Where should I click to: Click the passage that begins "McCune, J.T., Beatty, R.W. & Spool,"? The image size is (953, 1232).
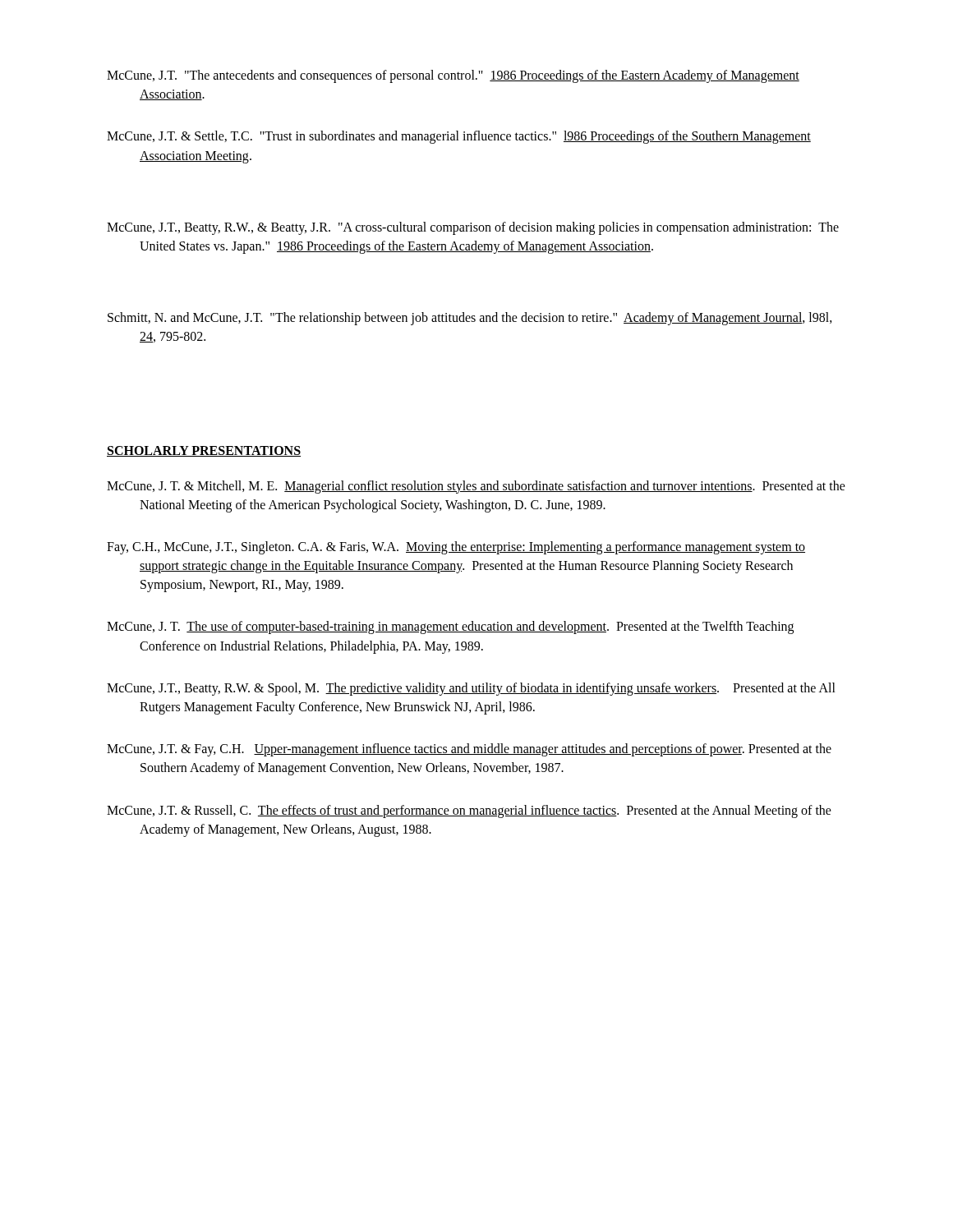point(471,697)
